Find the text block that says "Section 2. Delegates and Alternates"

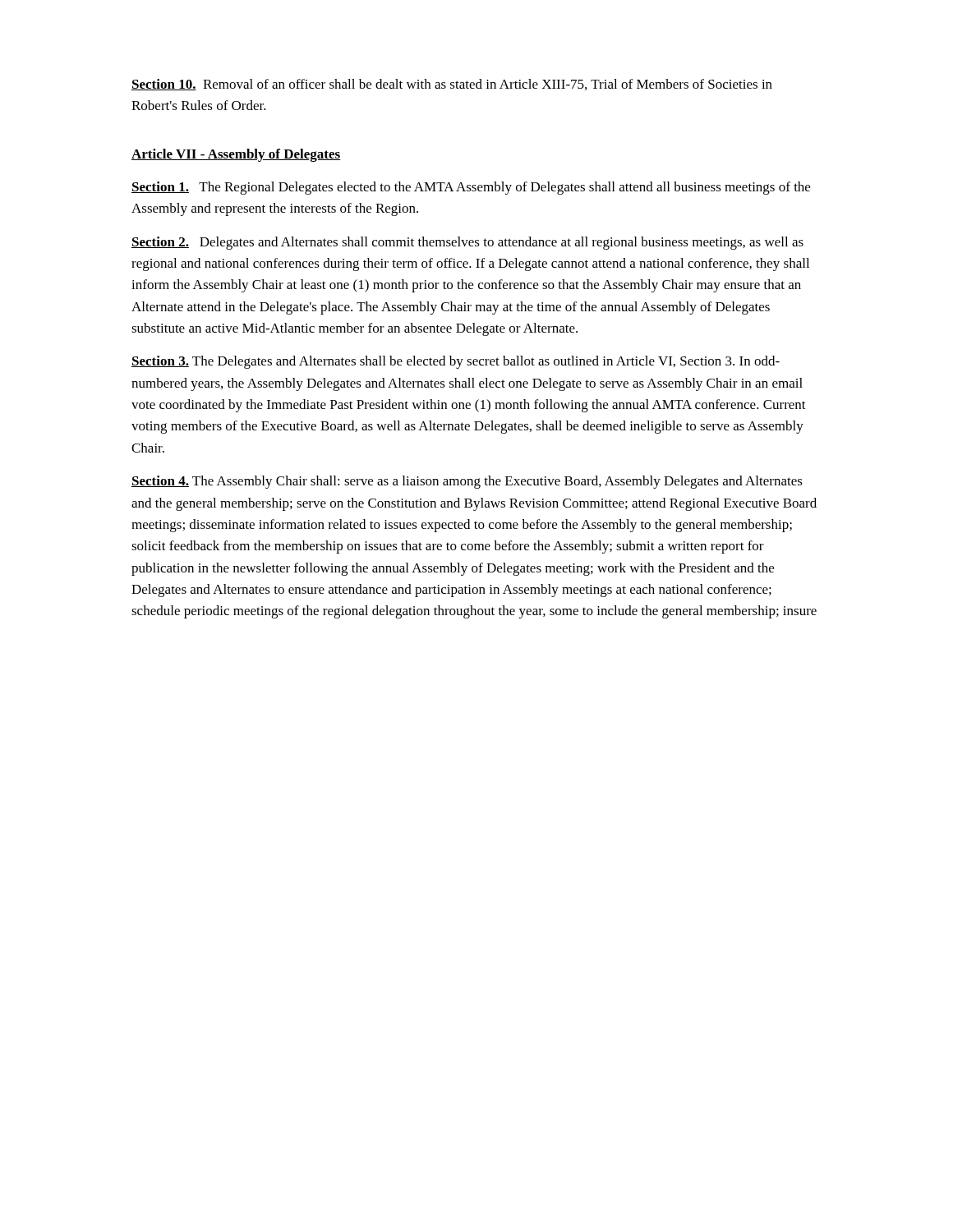(x=476, y=285)
